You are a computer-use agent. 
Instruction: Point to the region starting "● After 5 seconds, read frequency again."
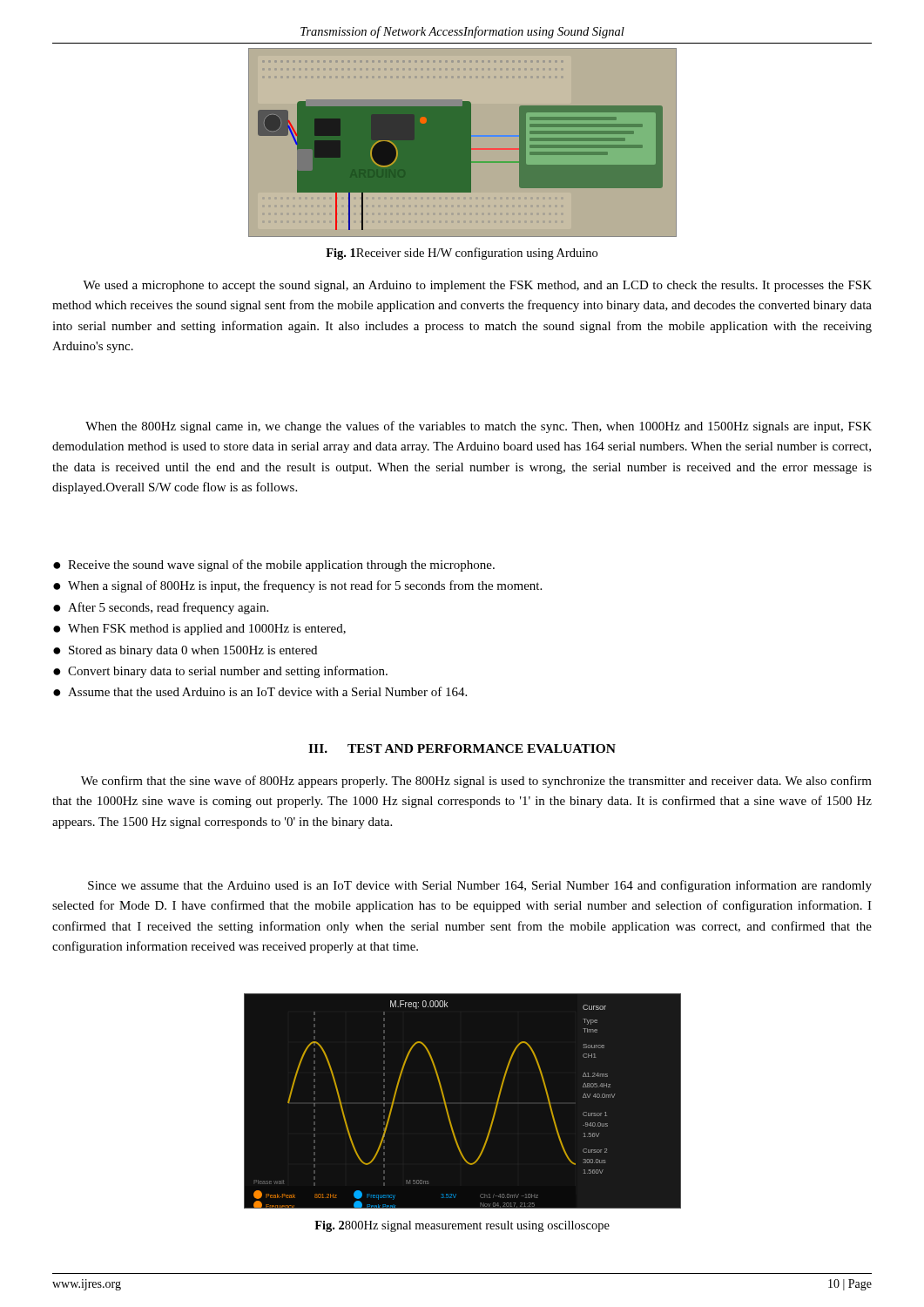(x=161, y=608)
